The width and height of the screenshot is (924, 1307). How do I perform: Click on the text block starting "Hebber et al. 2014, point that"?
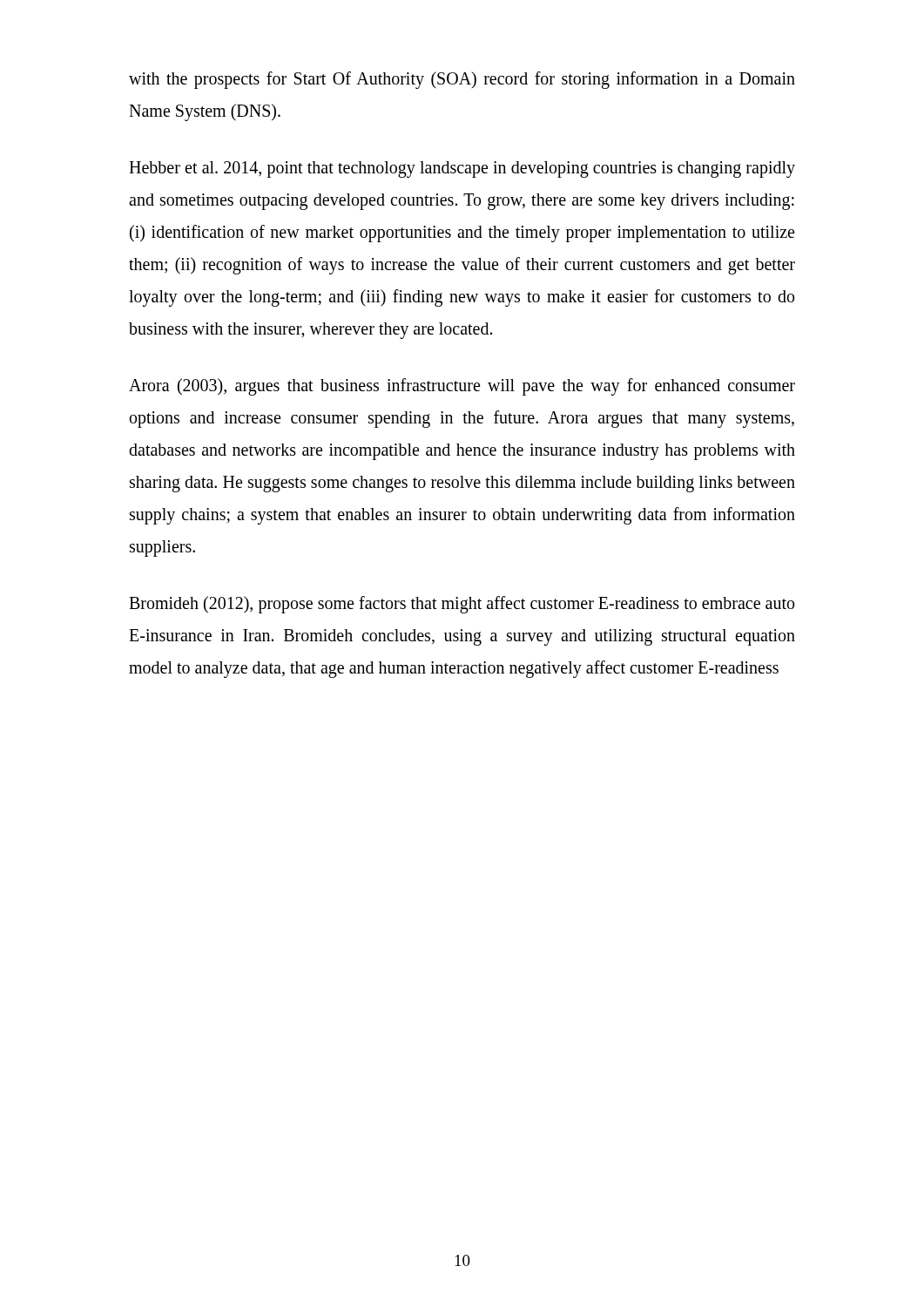pyautogui.click(x=462, y=248)
